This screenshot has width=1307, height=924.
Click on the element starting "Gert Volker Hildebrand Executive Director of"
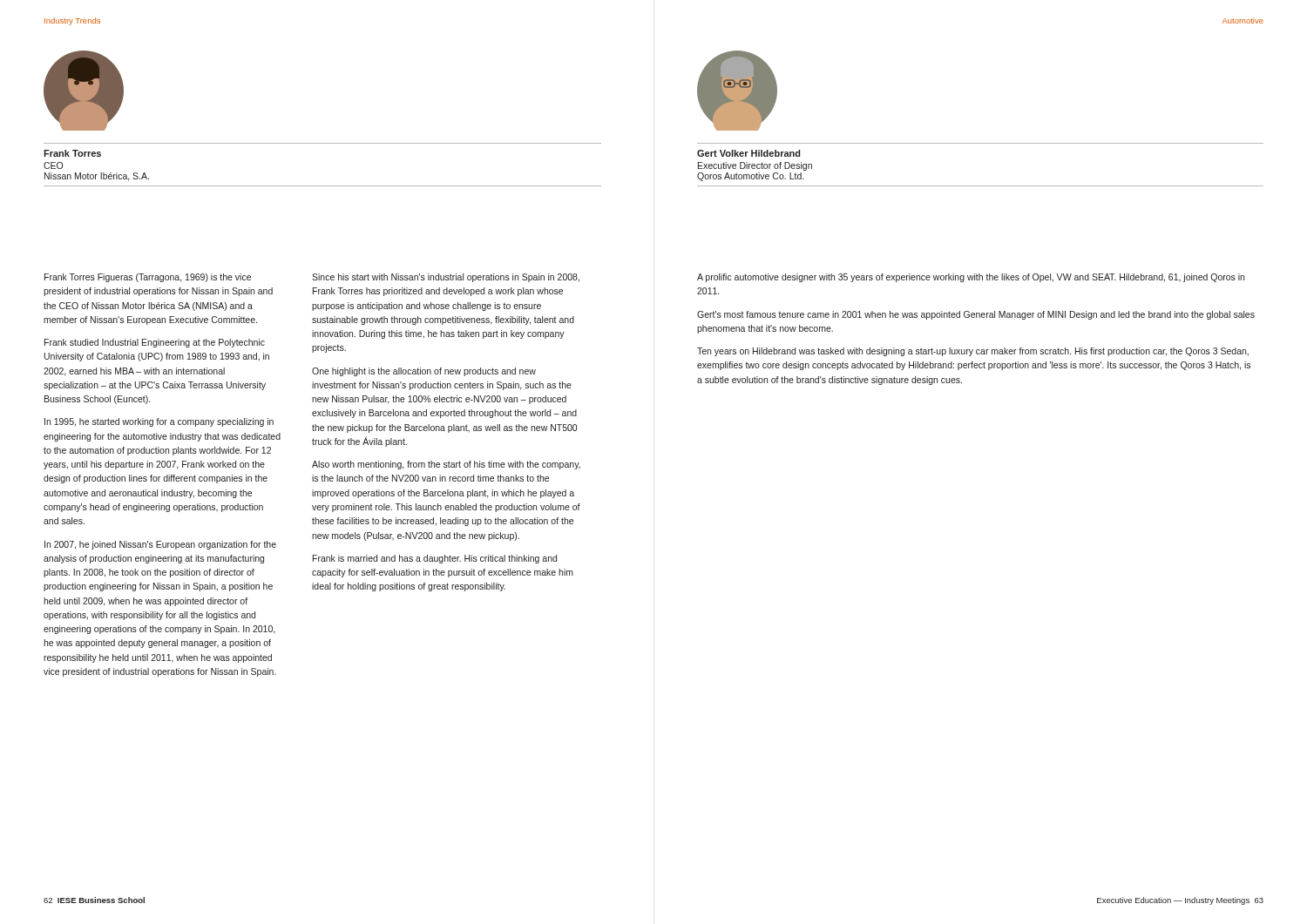[x=749, y=153]
